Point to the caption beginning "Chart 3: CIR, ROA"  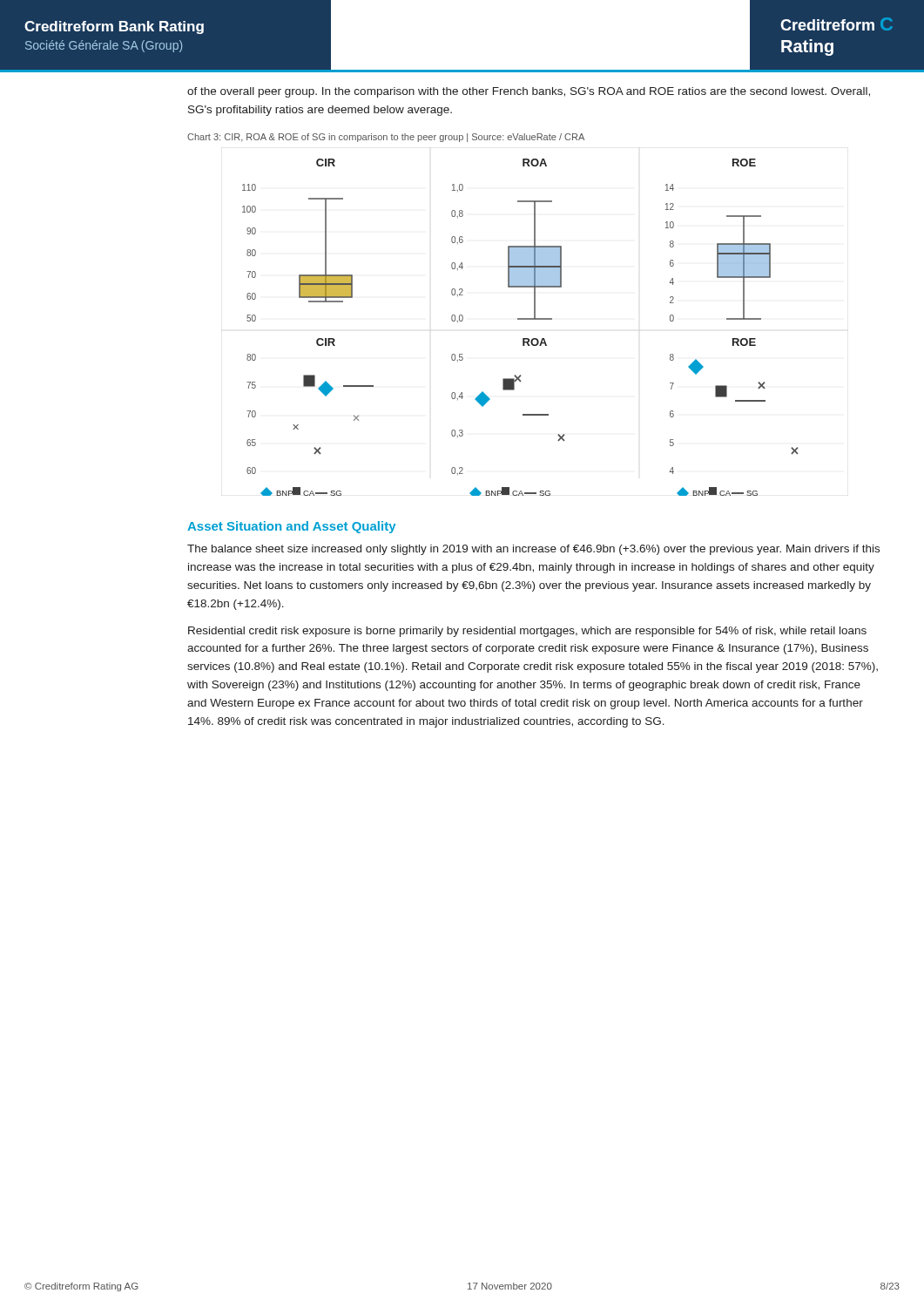(x=386, y=137)
